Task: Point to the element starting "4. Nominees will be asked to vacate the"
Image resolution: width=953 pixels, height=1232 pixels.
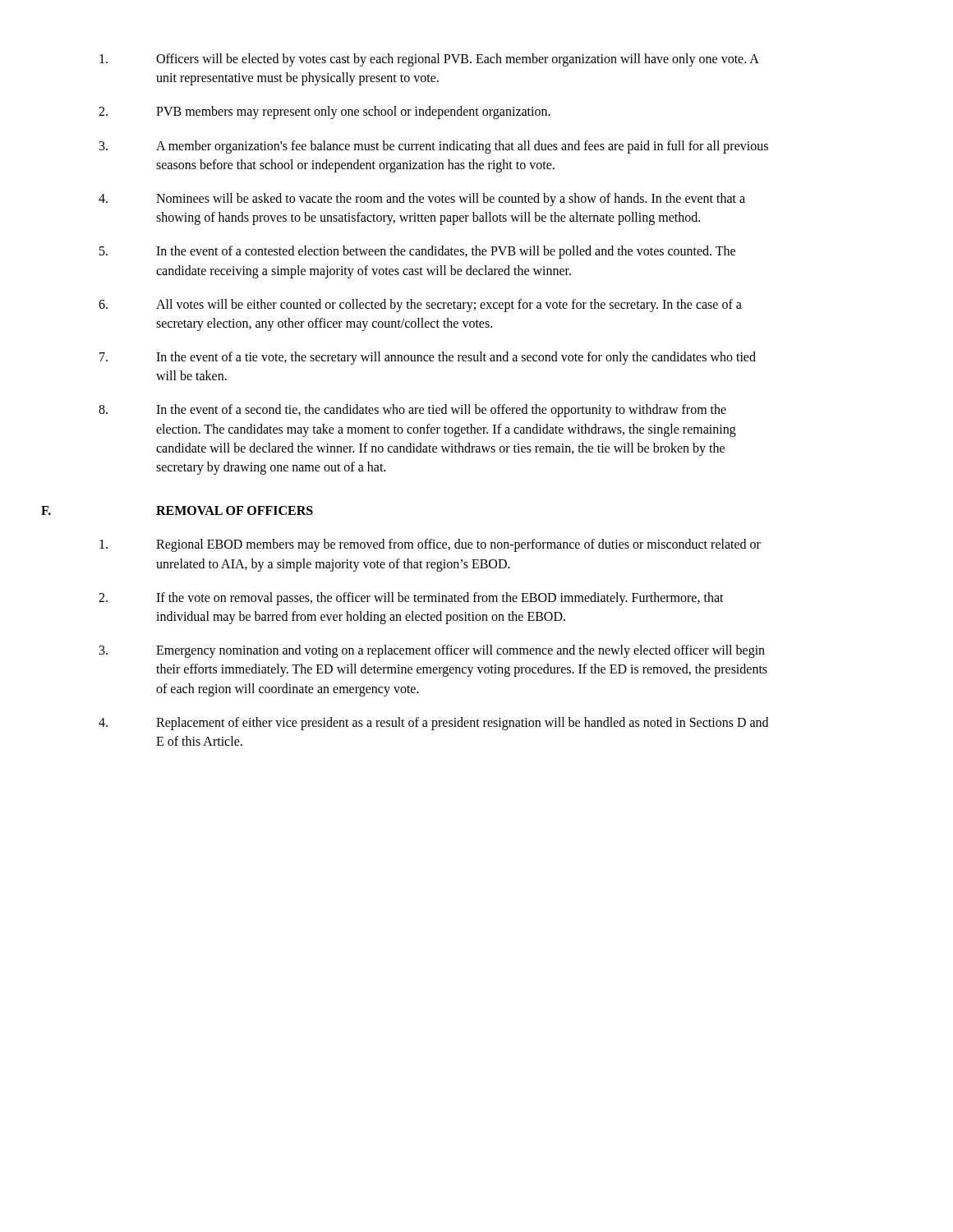Action: [435, 208]
